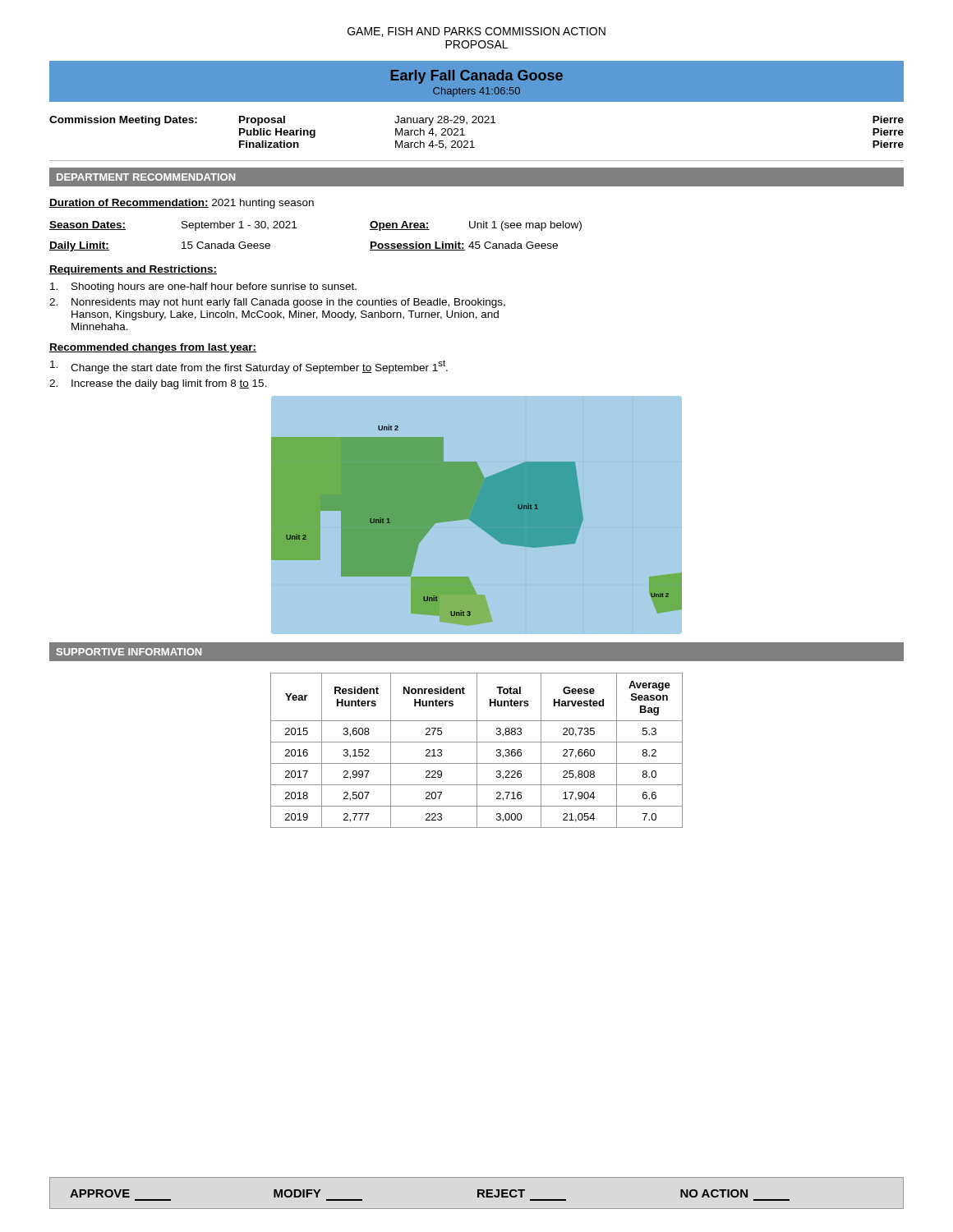
Task: Select the text block containing "Duration of Recommendation:"
Action: click(x=182, y=202)
